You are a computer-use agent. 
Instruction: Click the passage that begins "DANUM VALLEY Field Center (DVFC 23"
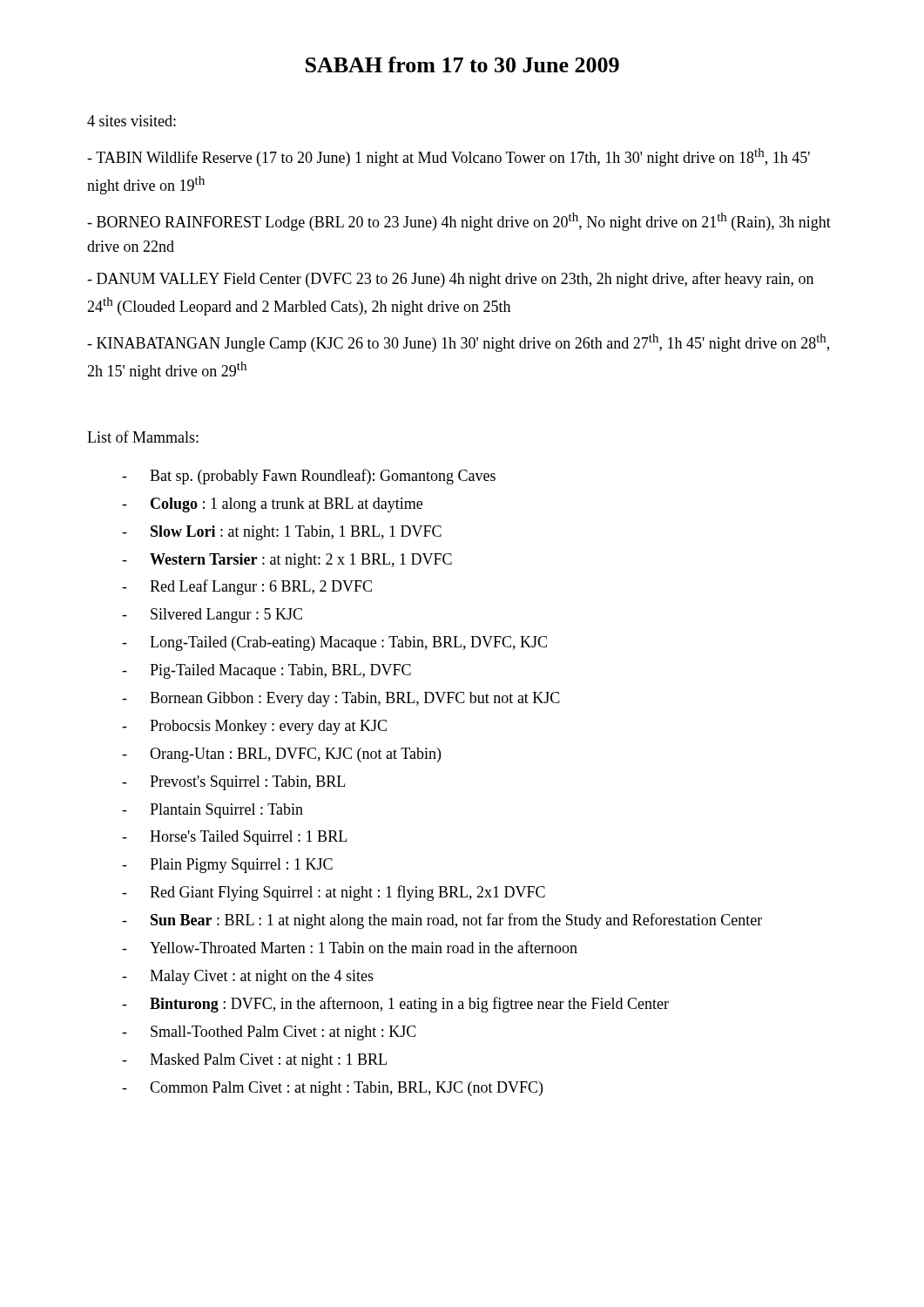[450, 293]
